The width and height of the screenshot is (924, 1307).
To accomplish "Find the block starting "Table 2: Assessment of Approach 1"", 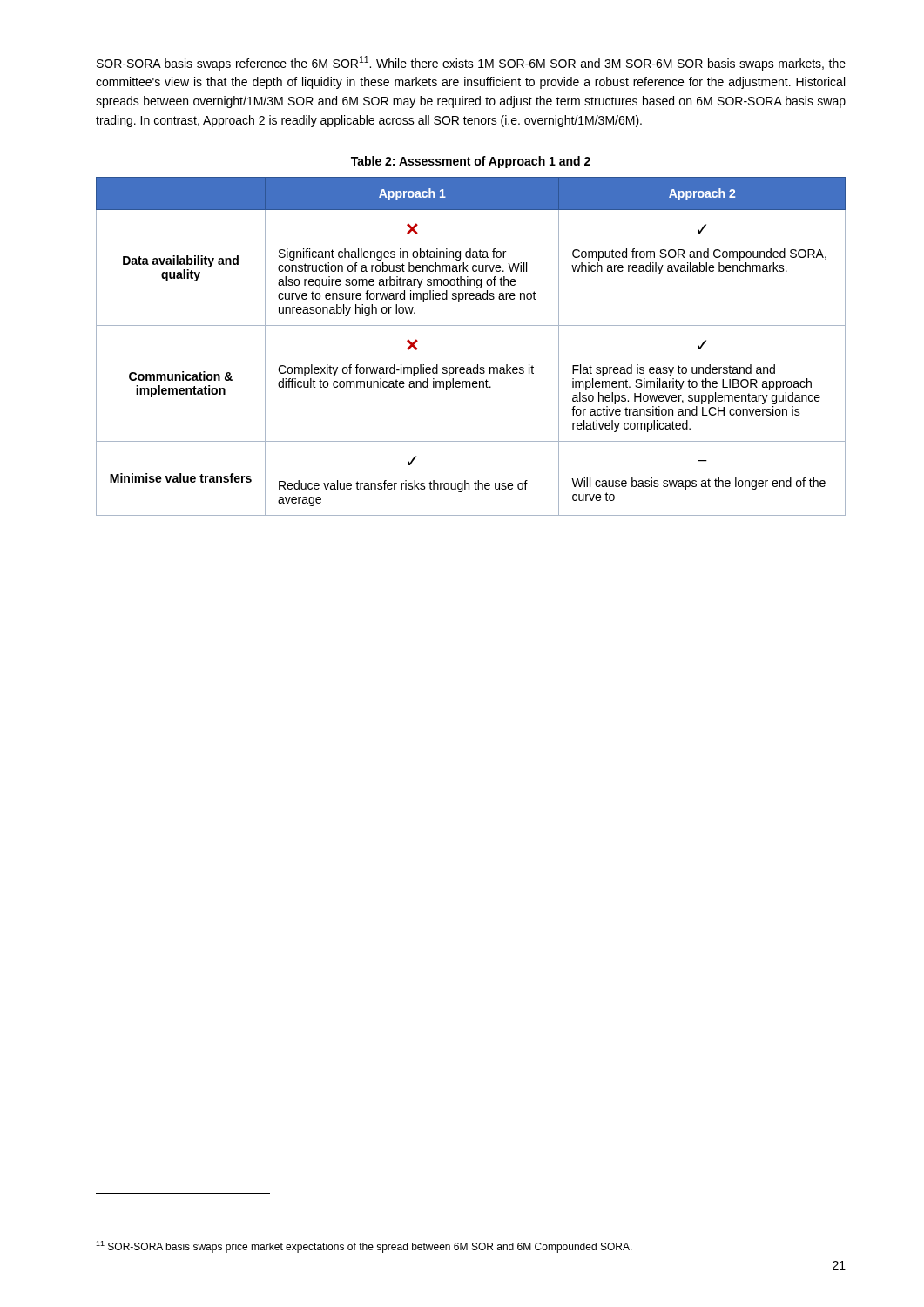I will (471, 162).
